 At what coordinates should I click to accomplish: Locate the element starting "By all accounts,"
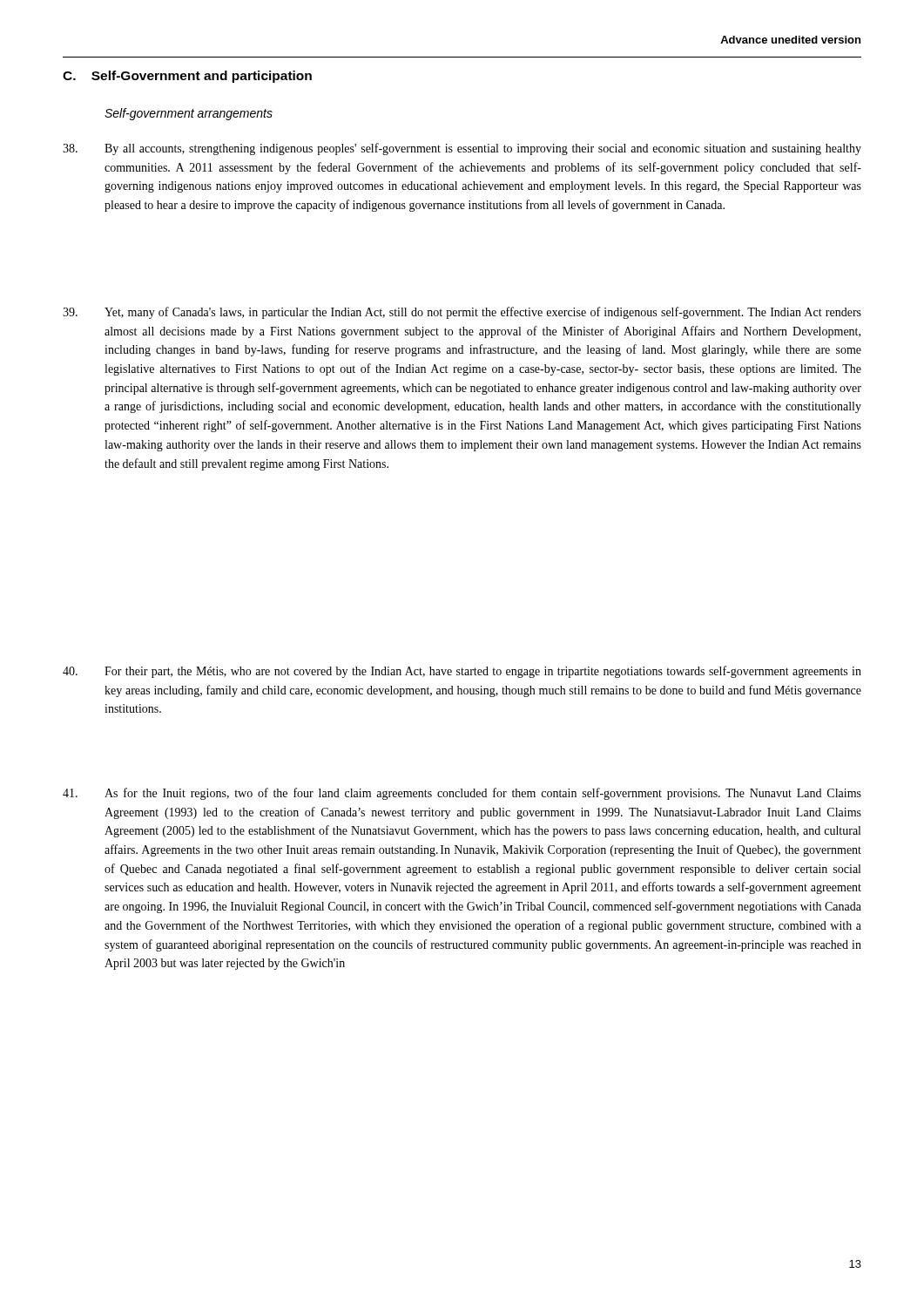pos(462,177)
